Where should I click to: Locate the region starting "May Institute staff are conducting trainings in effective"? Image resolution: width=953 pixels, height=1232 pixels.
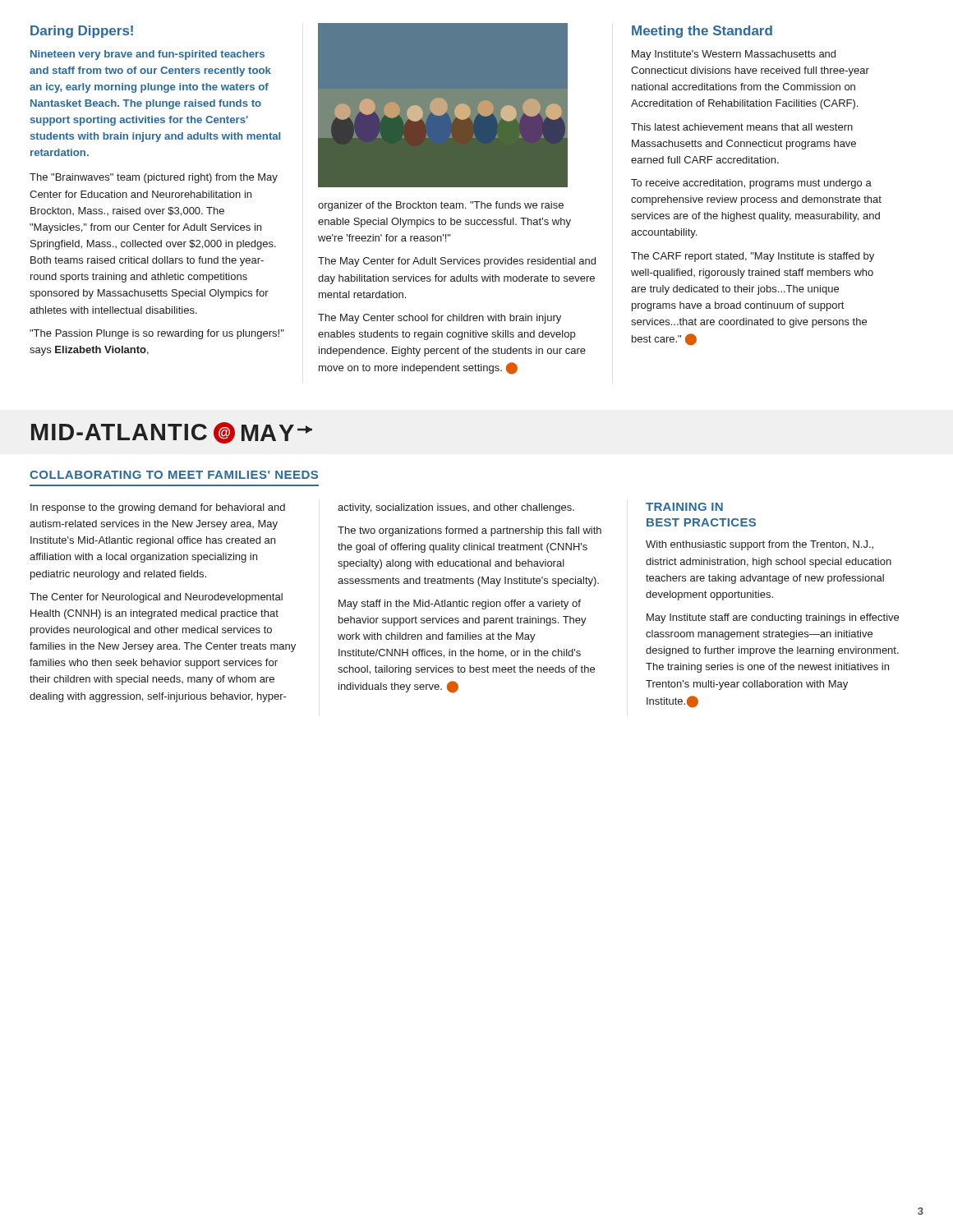(x=773, y=659)
